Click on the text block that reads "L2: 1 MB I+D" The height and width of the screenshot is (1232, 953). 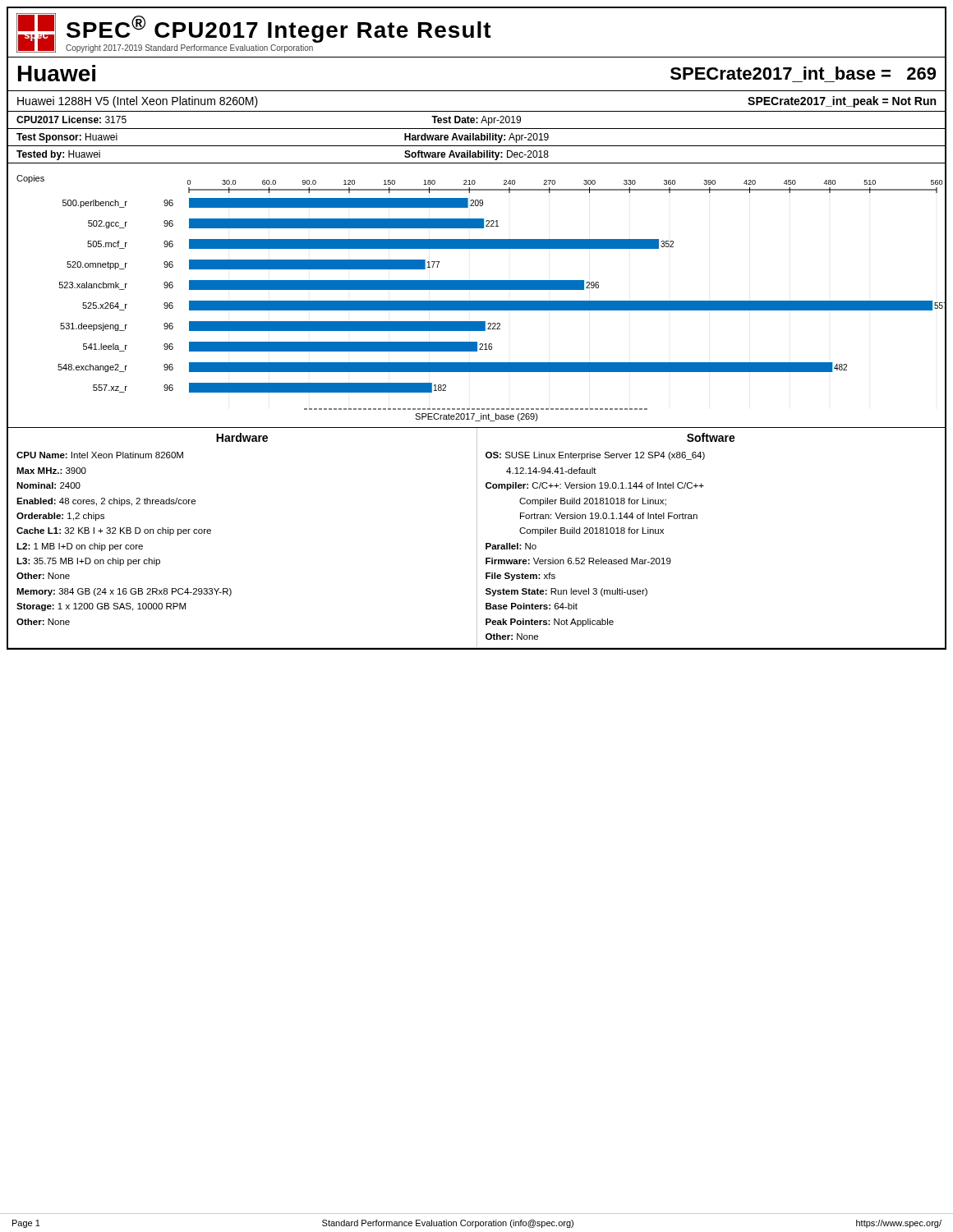click(x=80, y=546)
